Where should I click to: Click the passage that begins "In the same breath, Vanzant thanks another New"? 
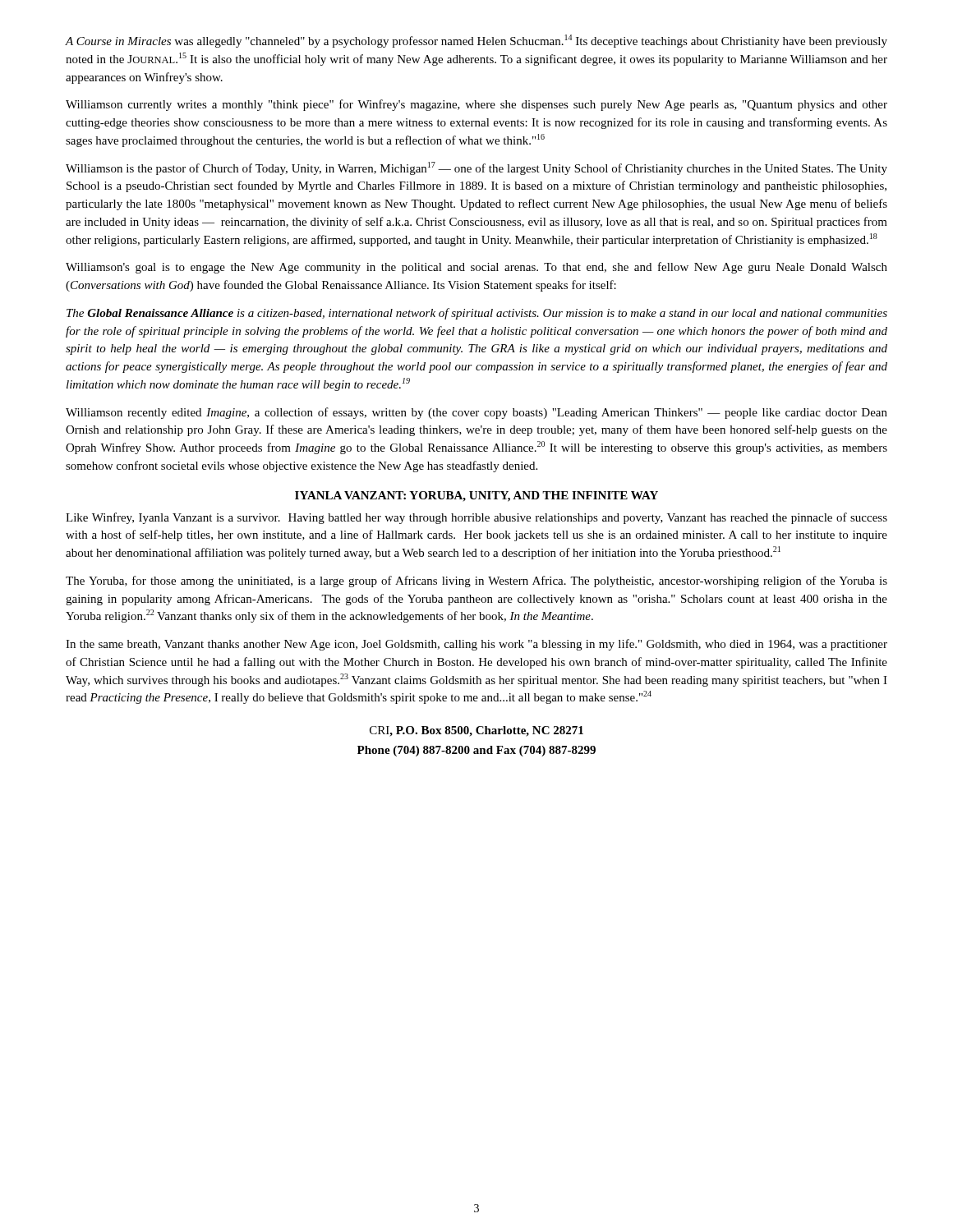tap(476, 671)
